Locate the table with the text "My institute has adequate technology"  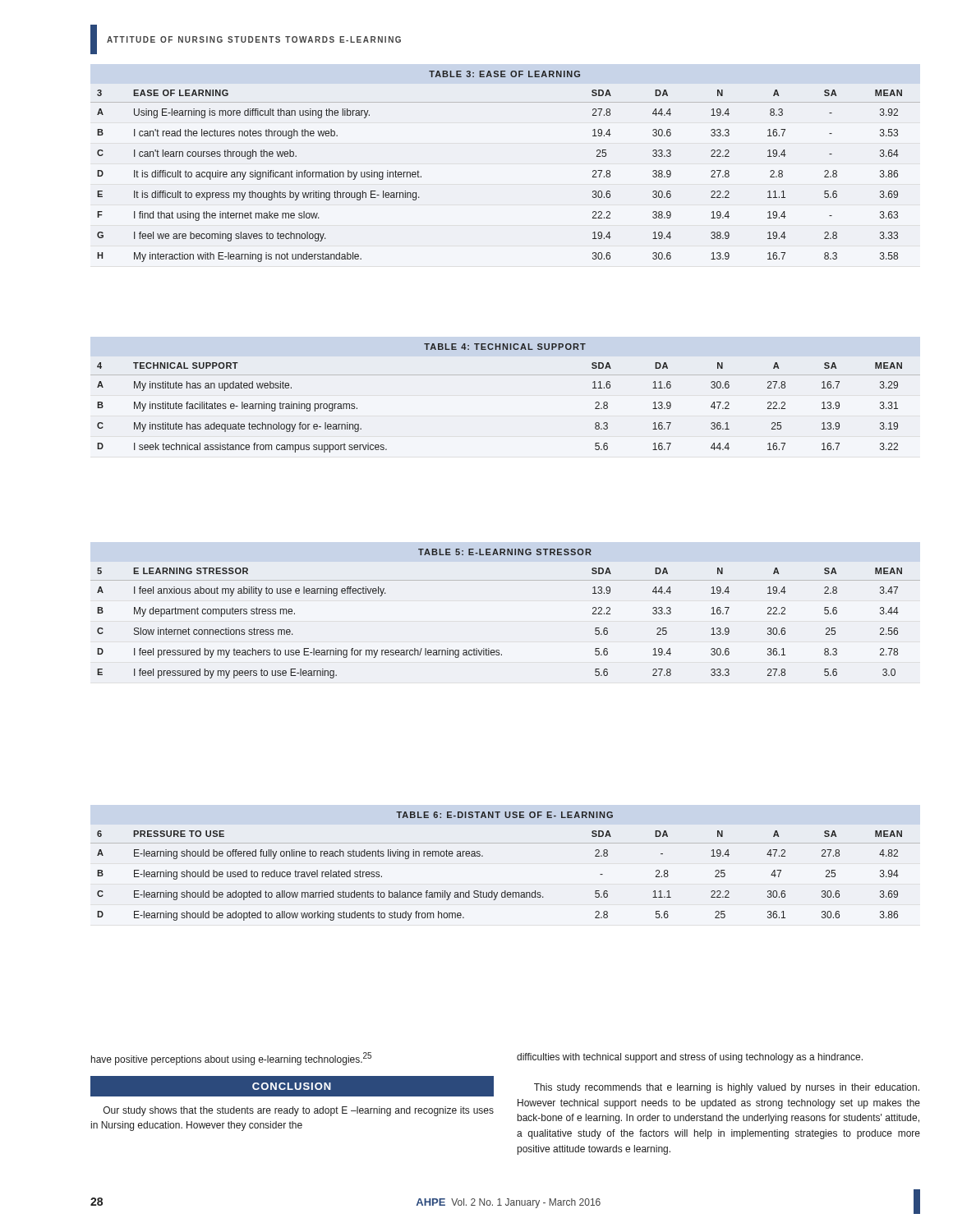click(505, 397)
